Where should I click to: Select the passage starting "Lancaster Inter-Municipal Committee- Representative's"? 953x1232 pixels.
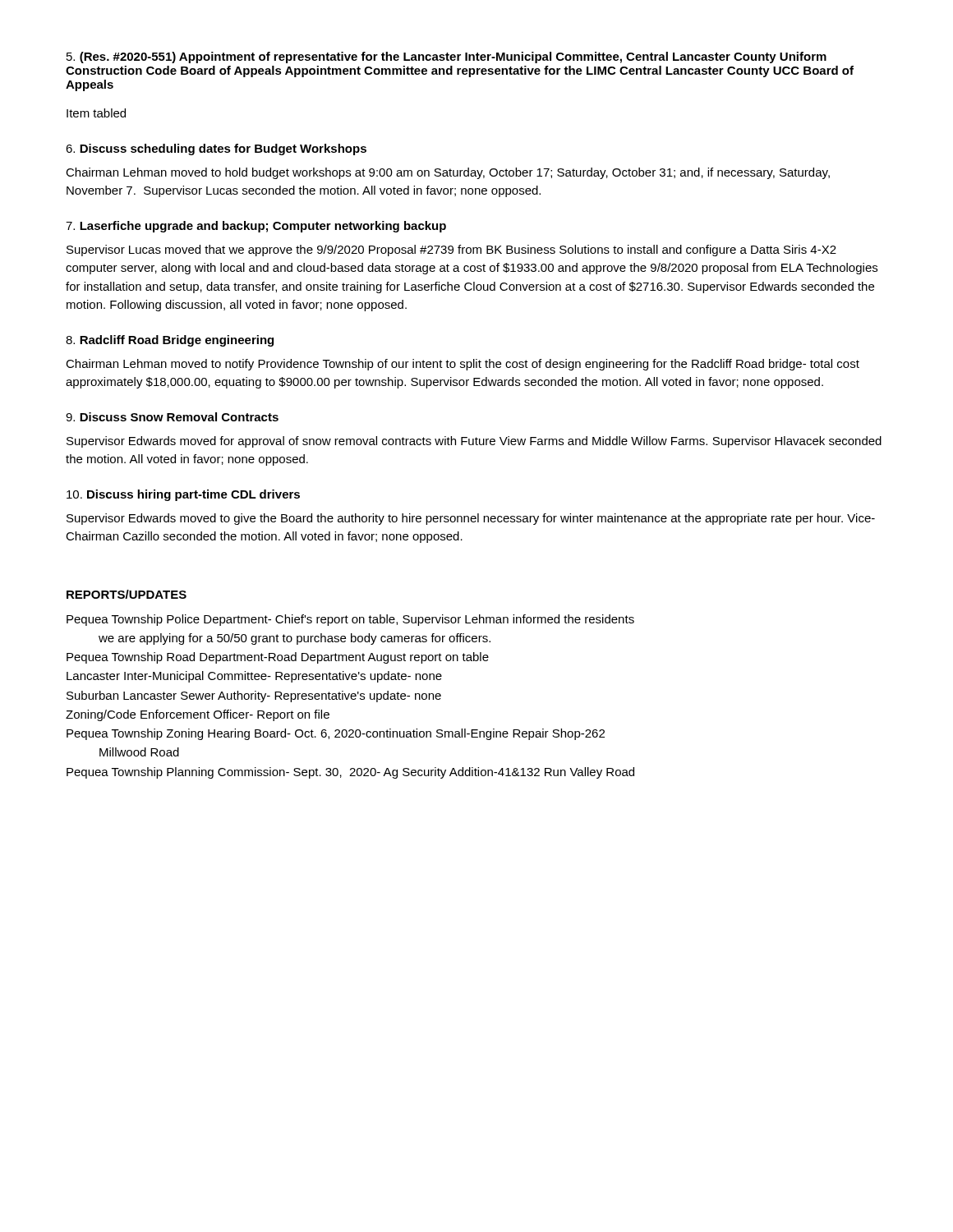[254, 676]
